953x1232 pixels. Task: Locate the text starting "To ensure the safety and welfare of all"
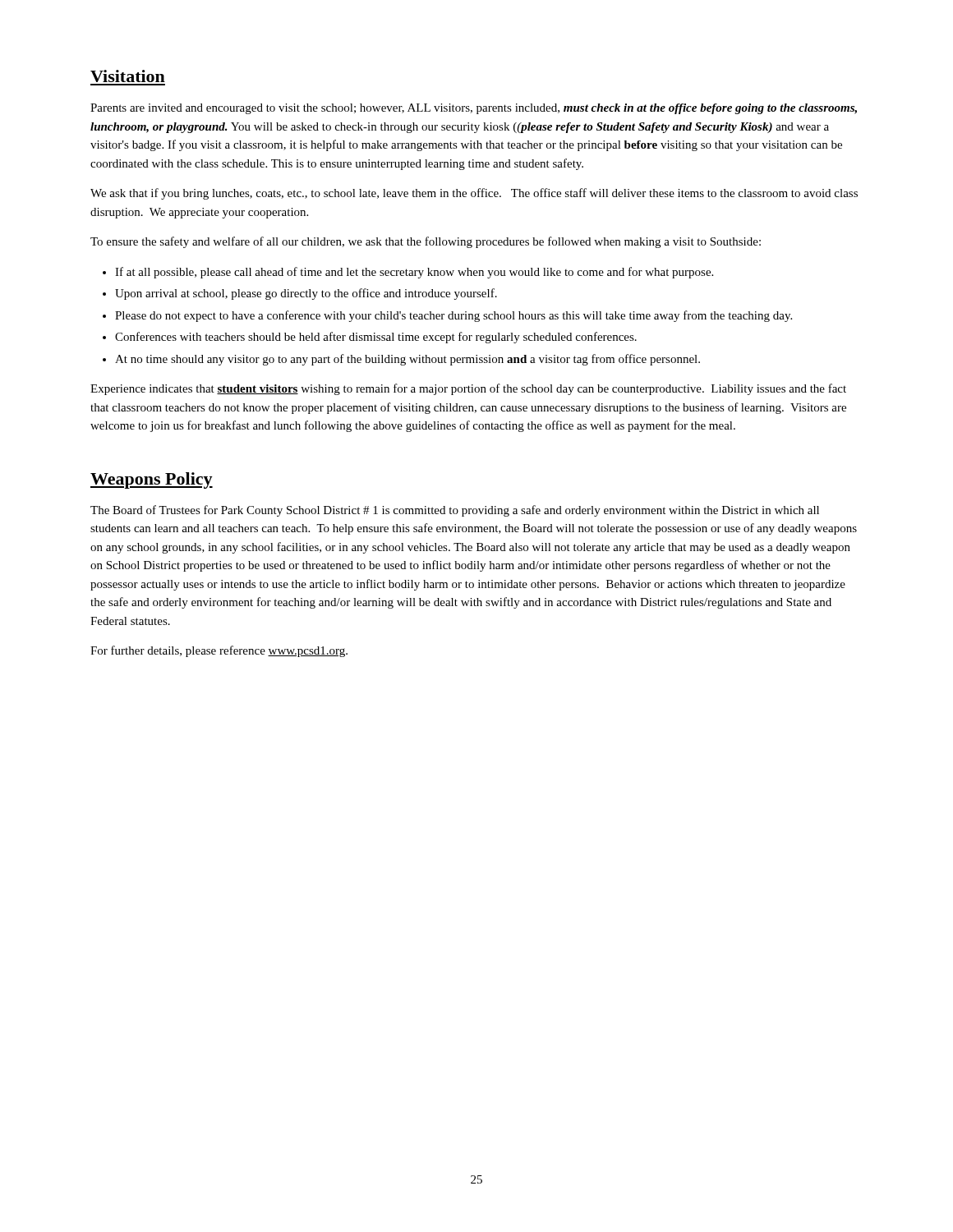click(x=476, y=242)
